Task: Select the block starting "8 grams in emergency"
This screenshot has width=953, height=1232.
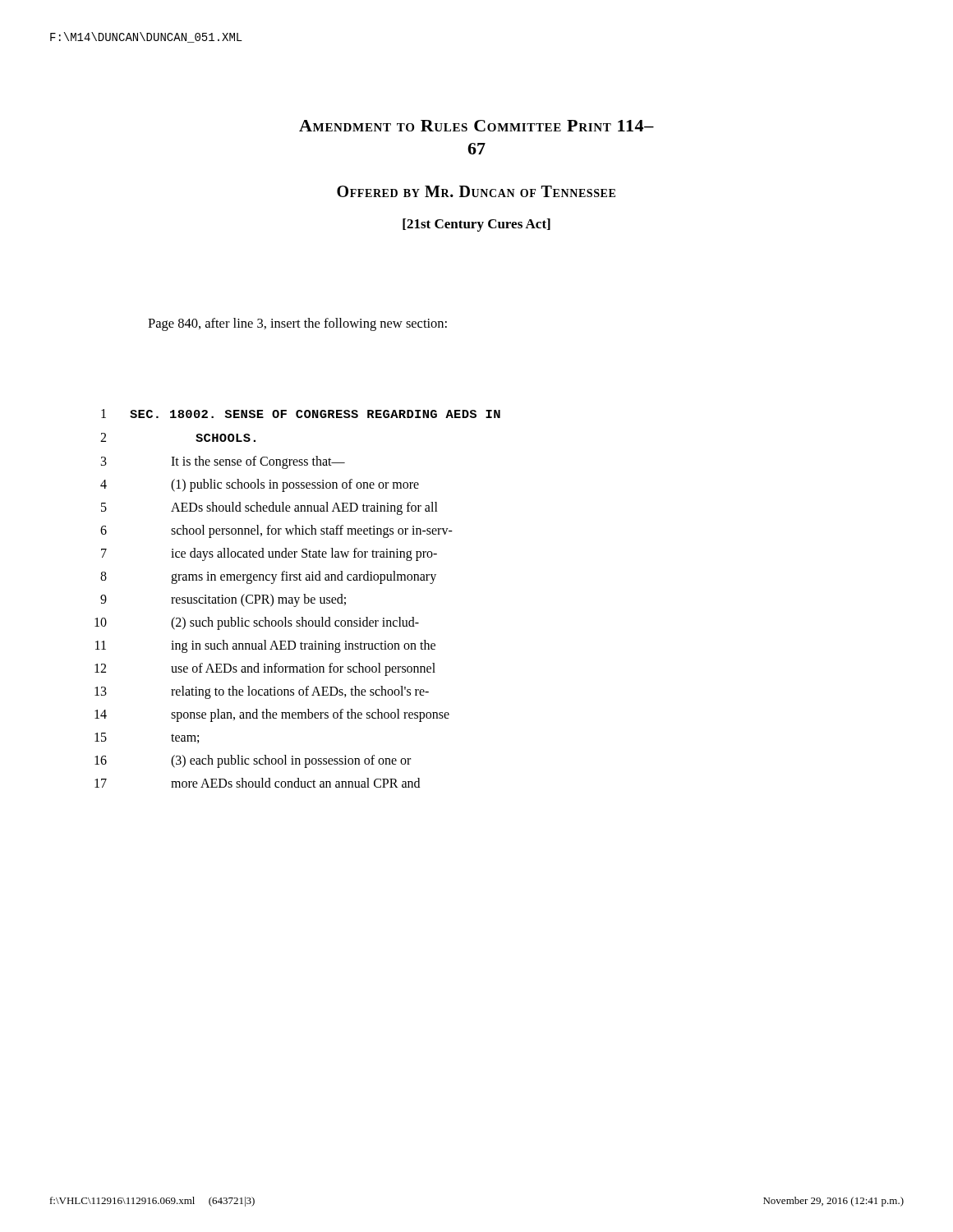Action: 268,577
